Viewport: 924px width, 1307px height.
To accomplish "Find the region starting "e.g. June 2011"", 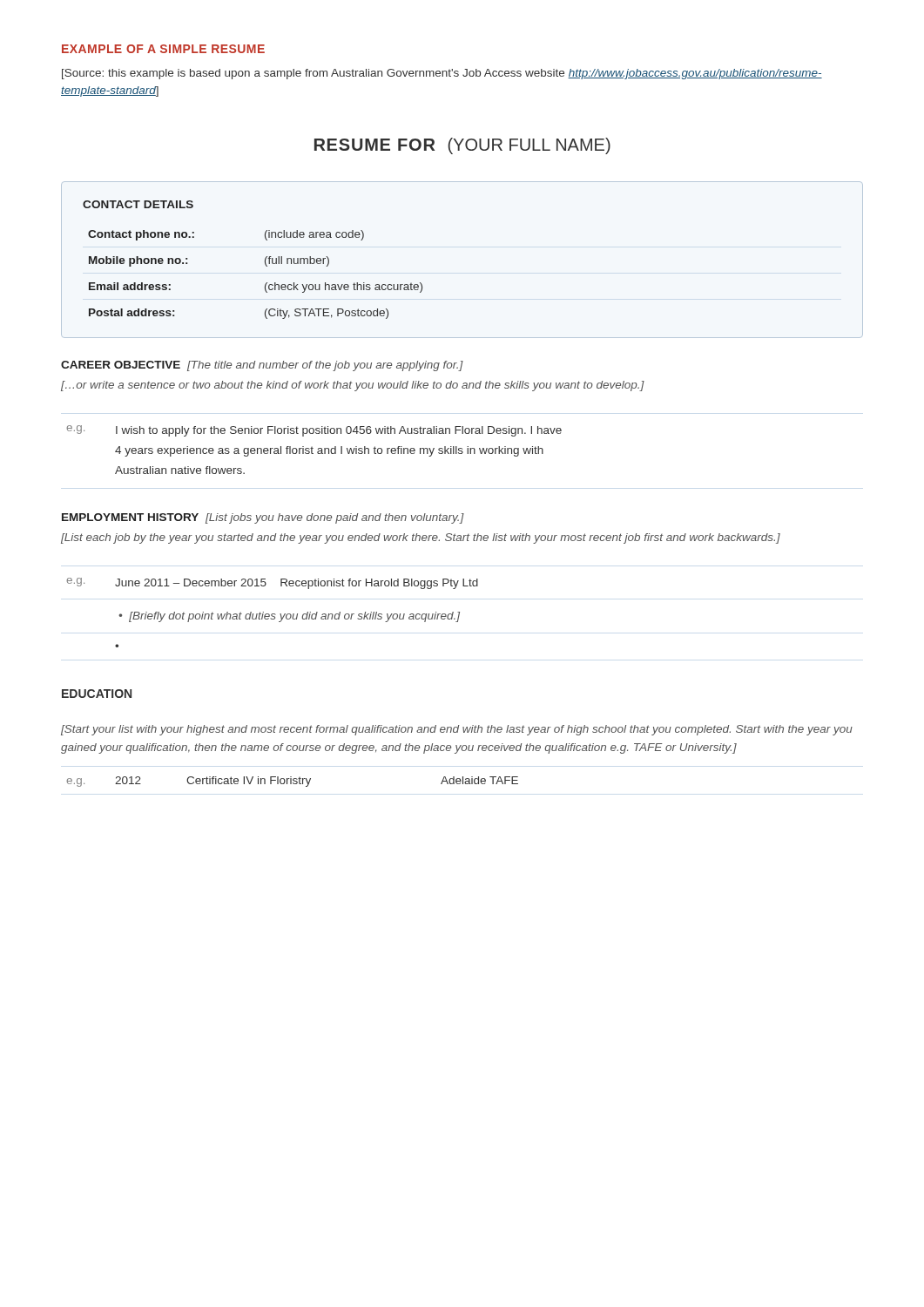I will tap(462, 613).
